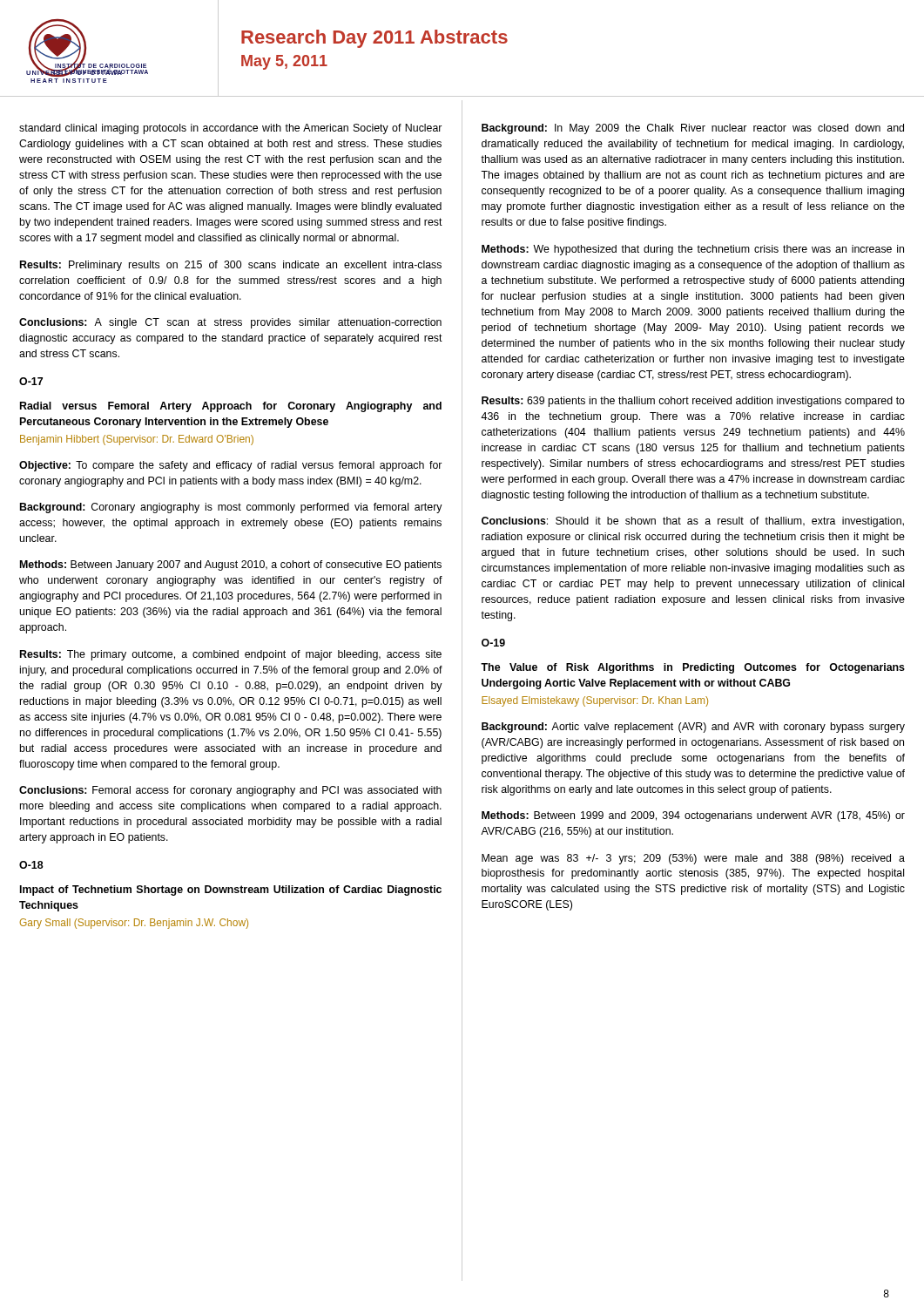Select the text block with the text "Conclusions: A single CT scan"
This screenshot has height=1307, width=924.
click(x=231, y=339)
